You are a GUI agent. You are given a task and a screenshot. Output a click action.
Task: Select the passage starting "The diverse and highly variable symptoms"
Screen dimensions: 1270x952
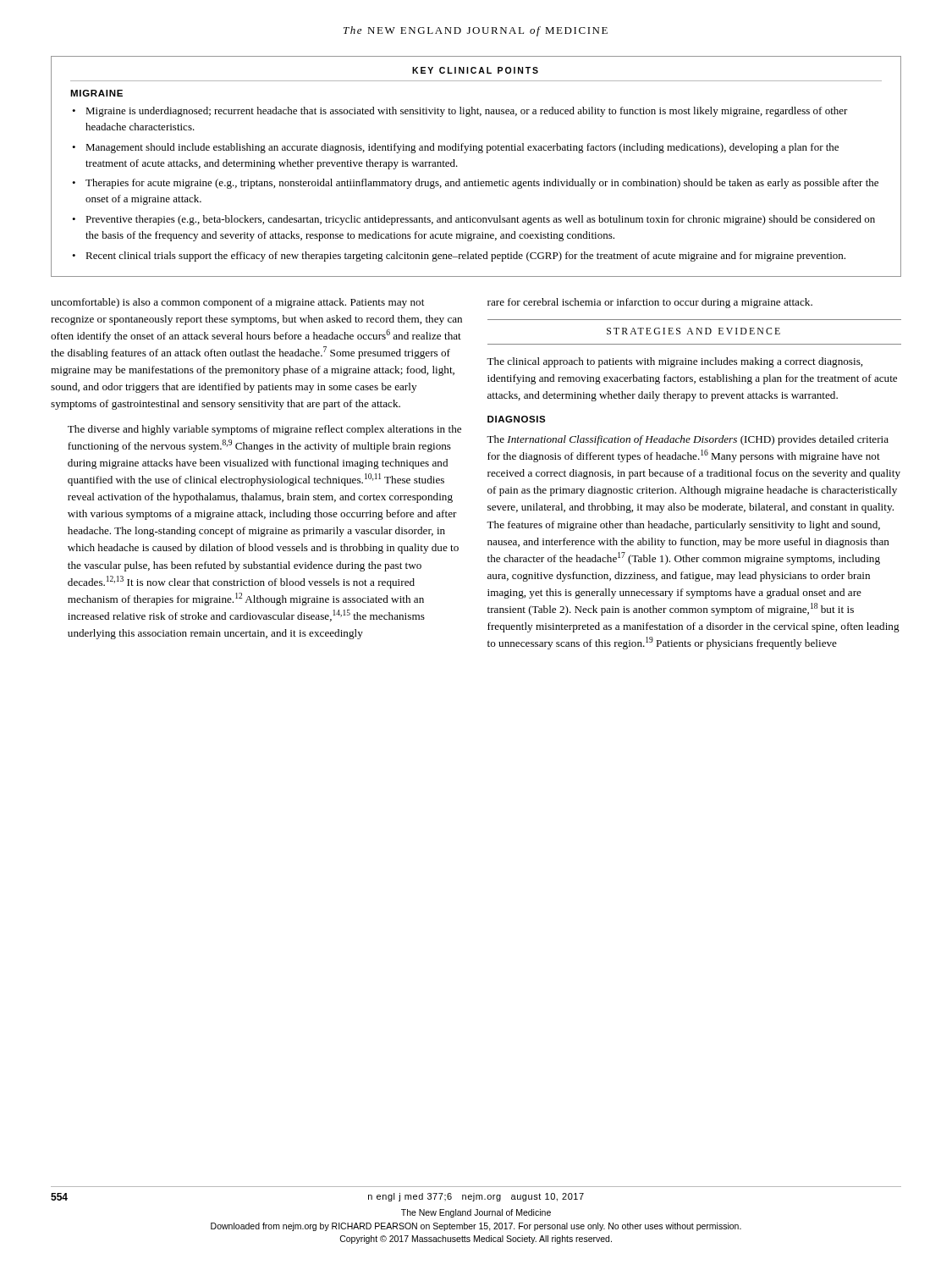point(266,531)
